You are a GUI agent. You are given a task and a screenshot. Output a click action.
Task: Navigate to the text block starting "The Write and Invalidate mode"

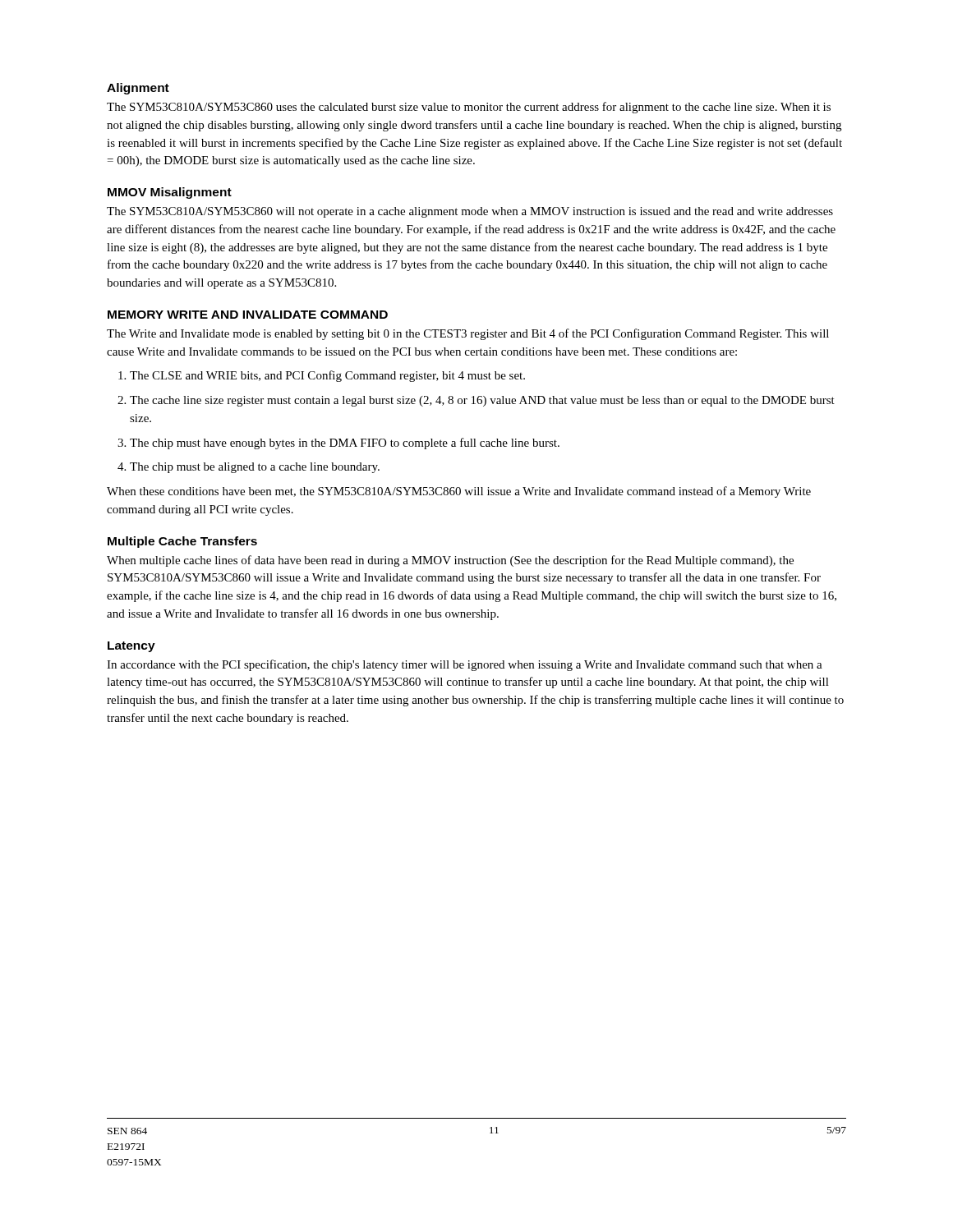click(x=476, y=343)
